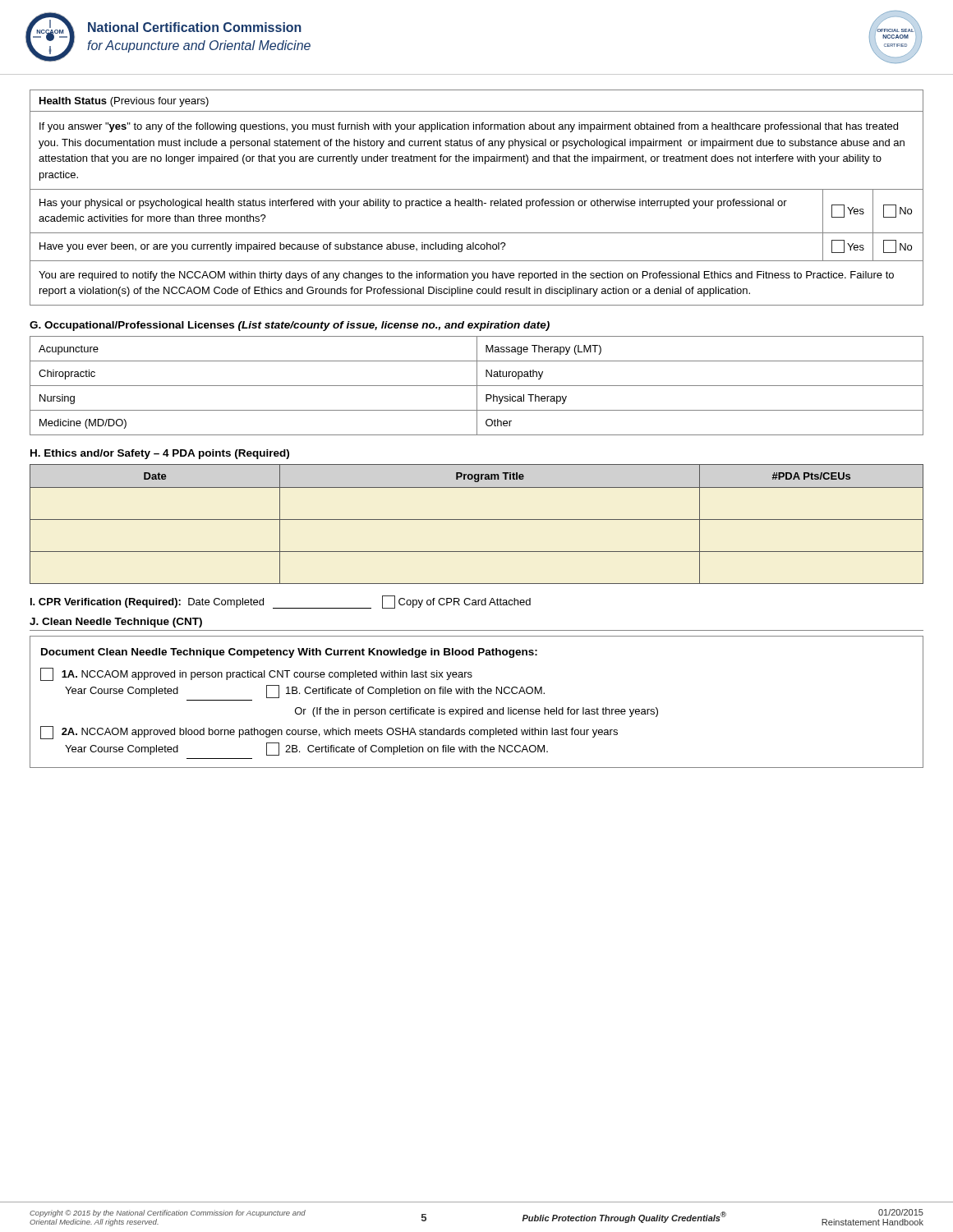Viewport: 953px width, 1232px height.
Task: Where is the section header that starts "G. Occupational/Professional Licenses"?
Action: 290,325
